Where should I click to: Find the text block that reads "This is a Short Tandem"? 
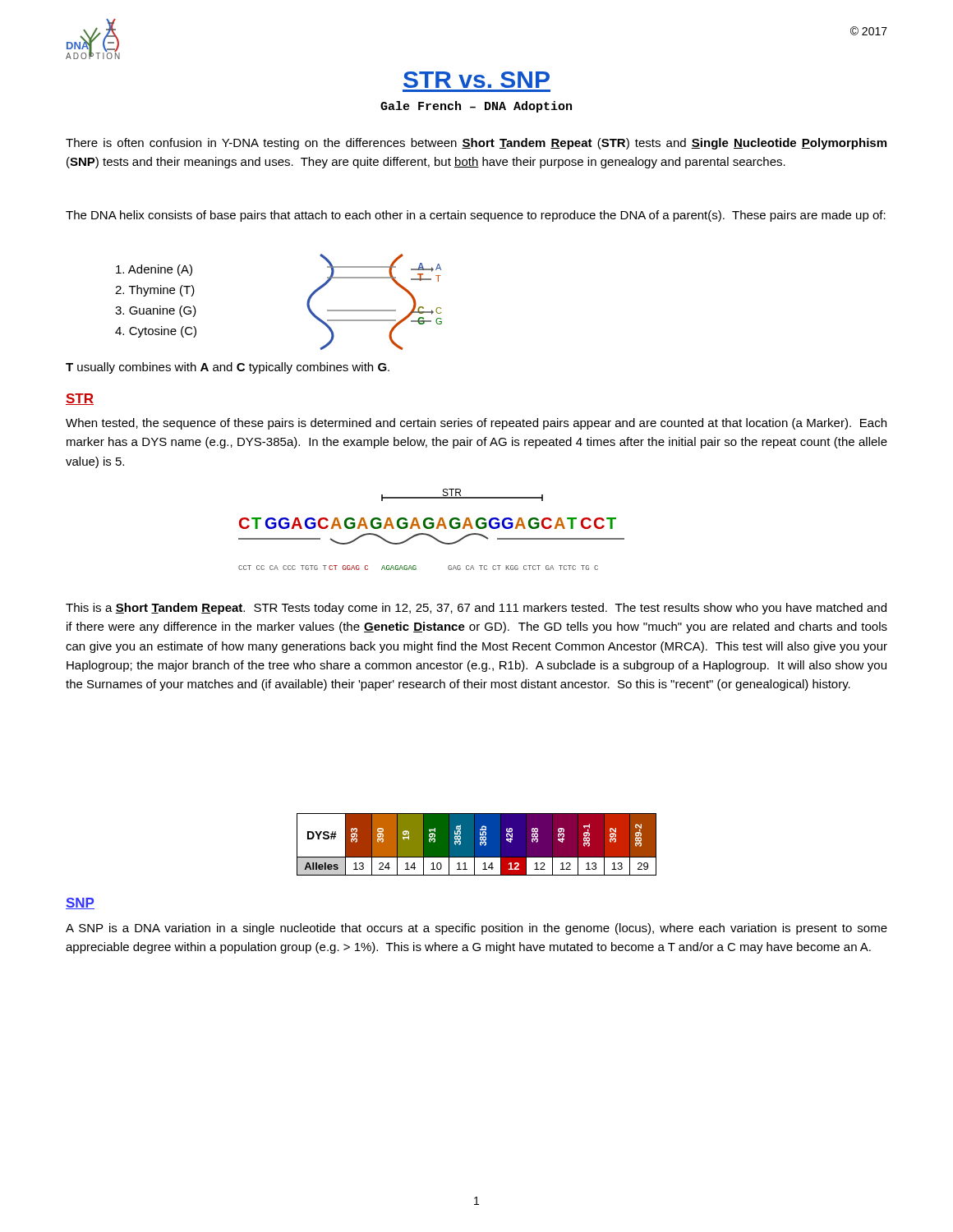tap(476, 646)
